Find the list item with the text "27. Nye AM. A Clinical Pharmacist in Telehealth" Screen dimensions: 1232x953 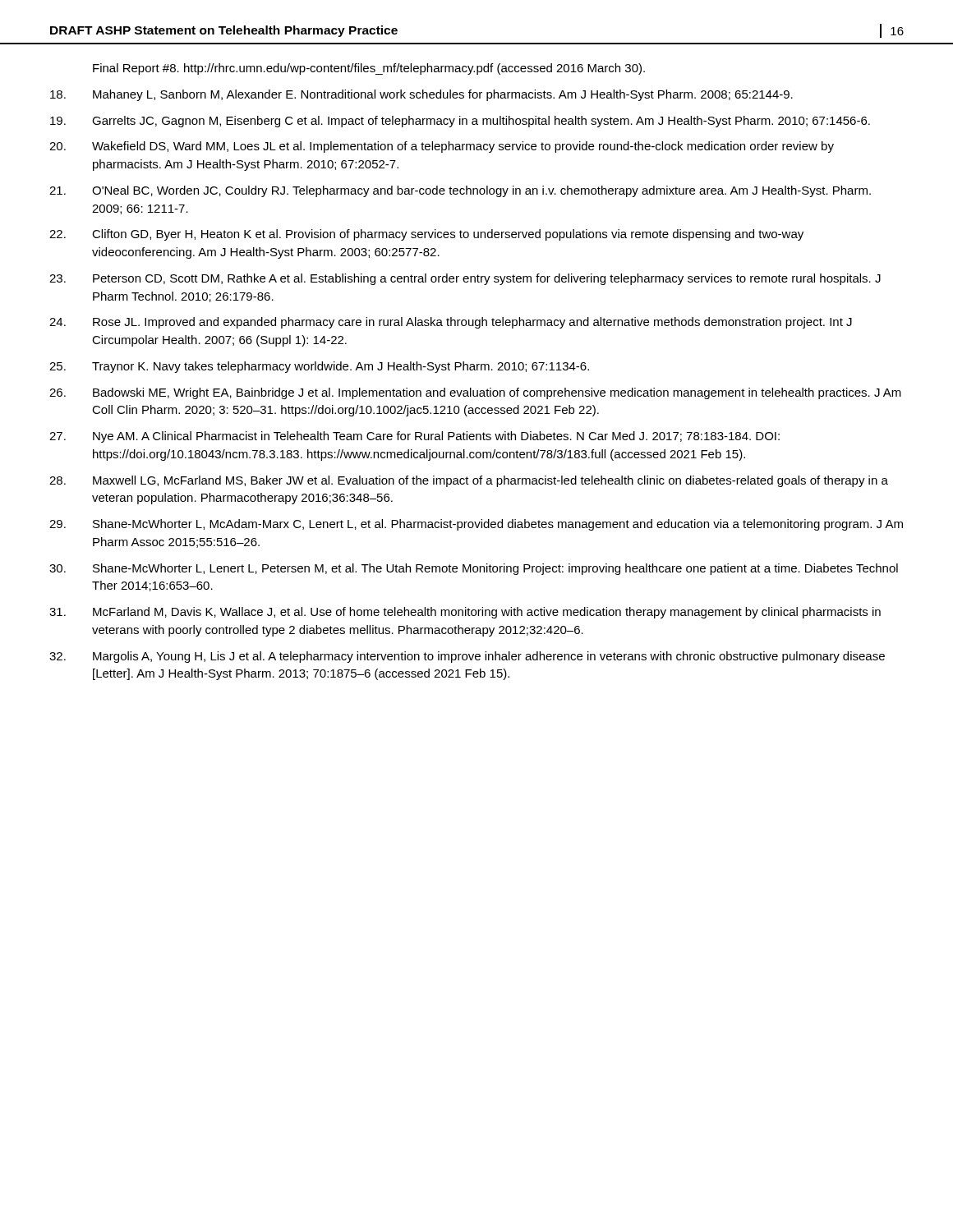[x=476, y=445]
